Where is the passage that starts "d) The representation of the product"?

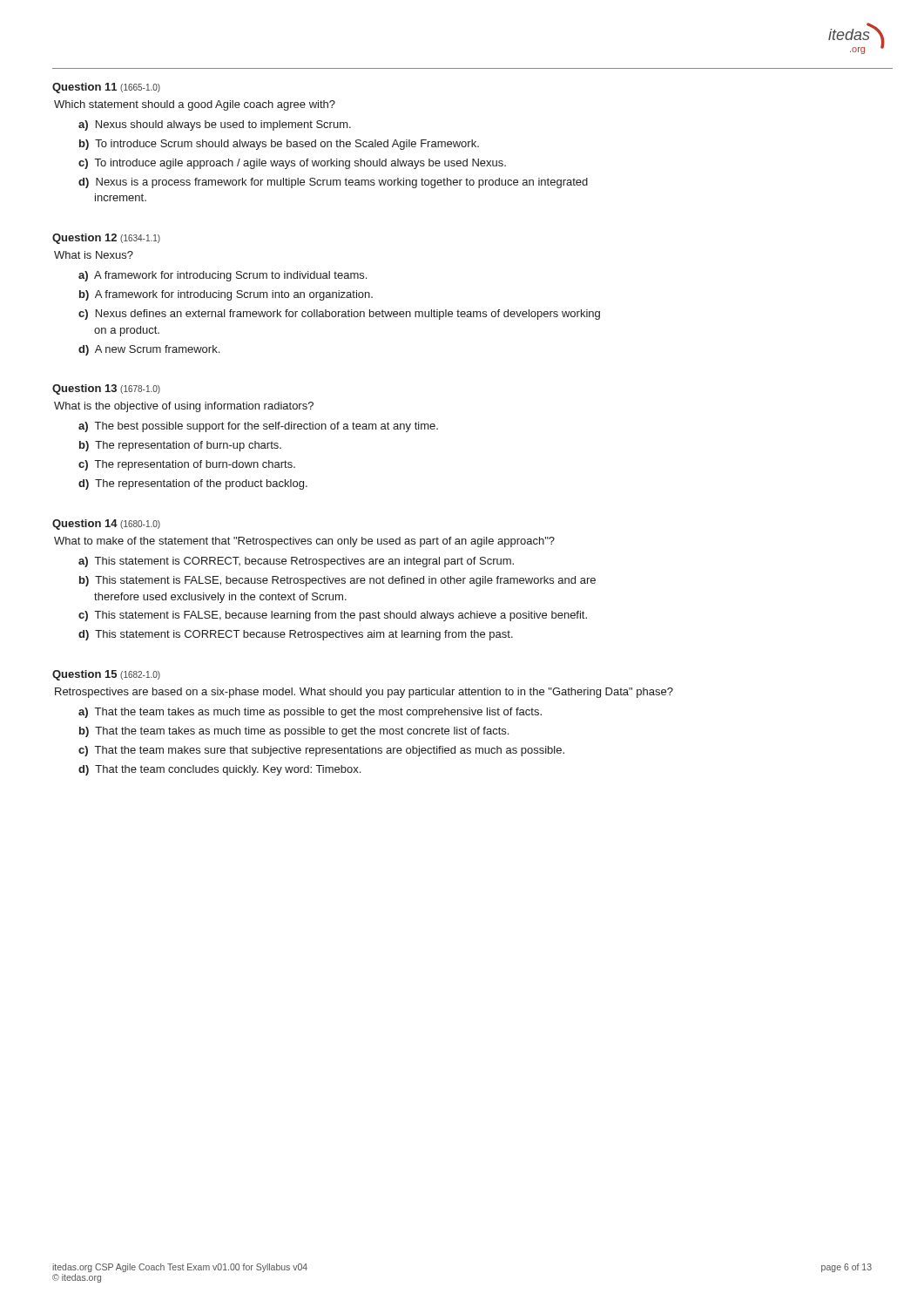[193, 483]
